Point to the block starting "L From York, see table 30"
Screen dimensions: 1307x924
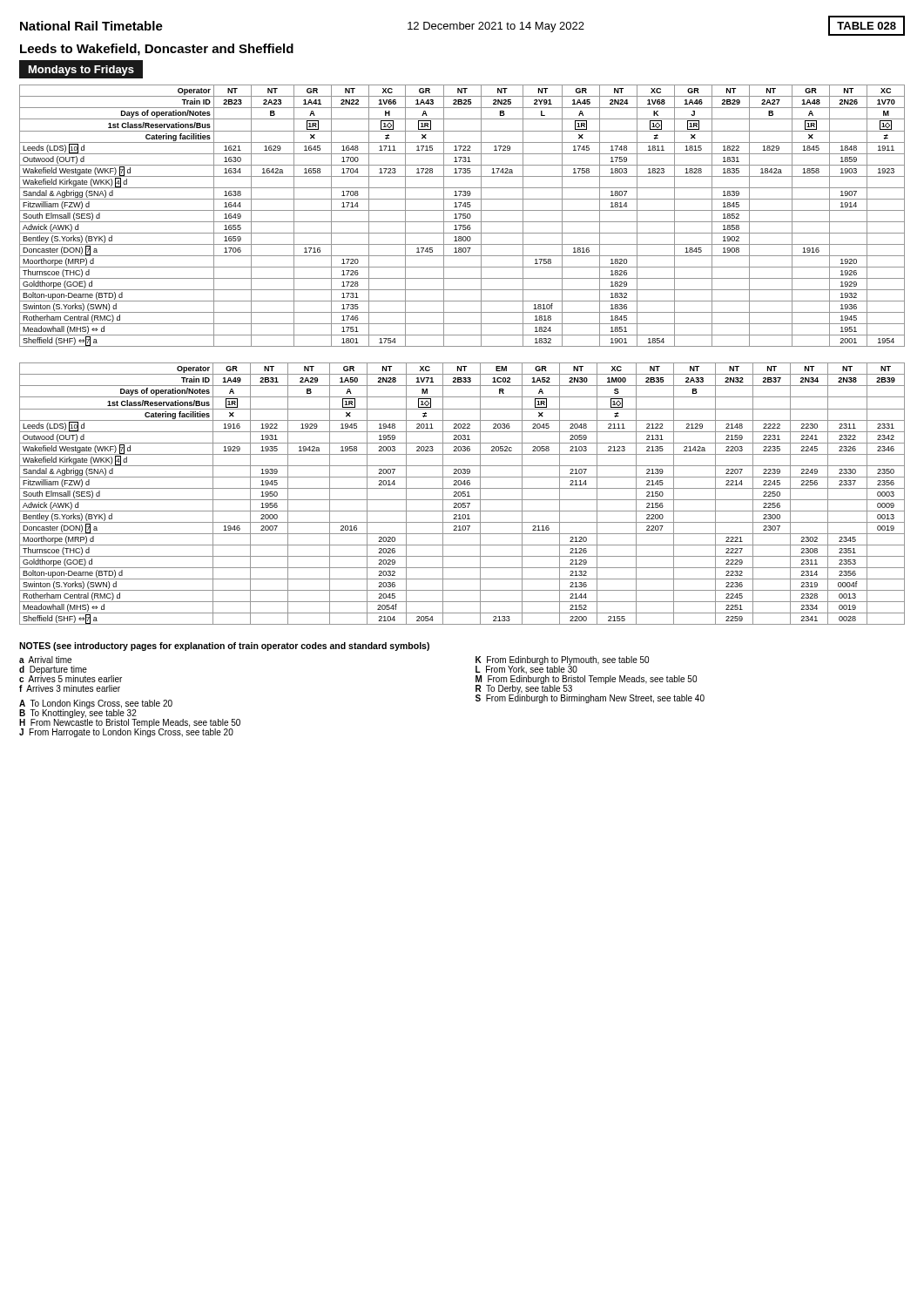526,670
